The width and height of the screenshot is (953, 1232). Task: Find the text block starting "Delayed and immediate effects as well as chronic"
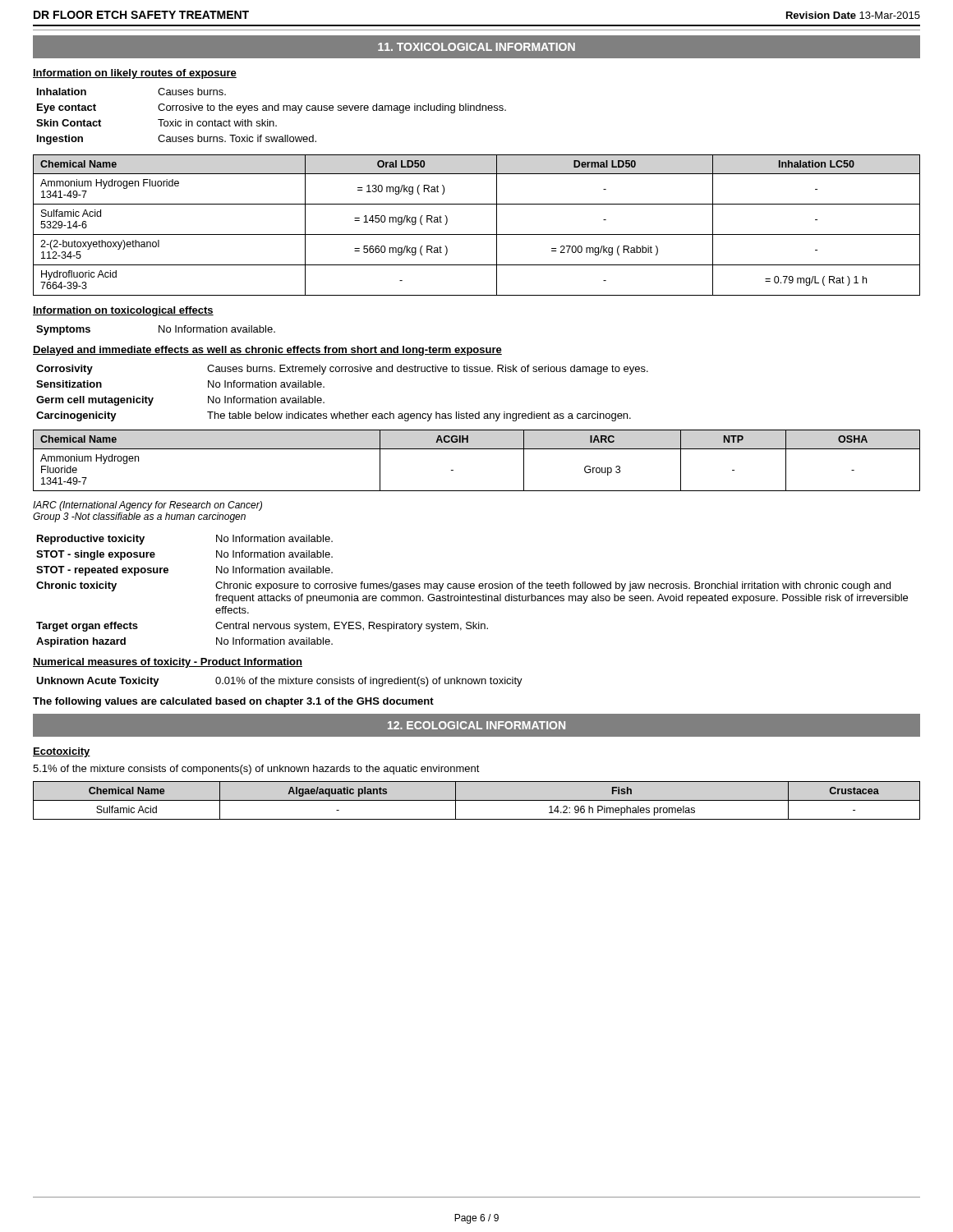267,350
